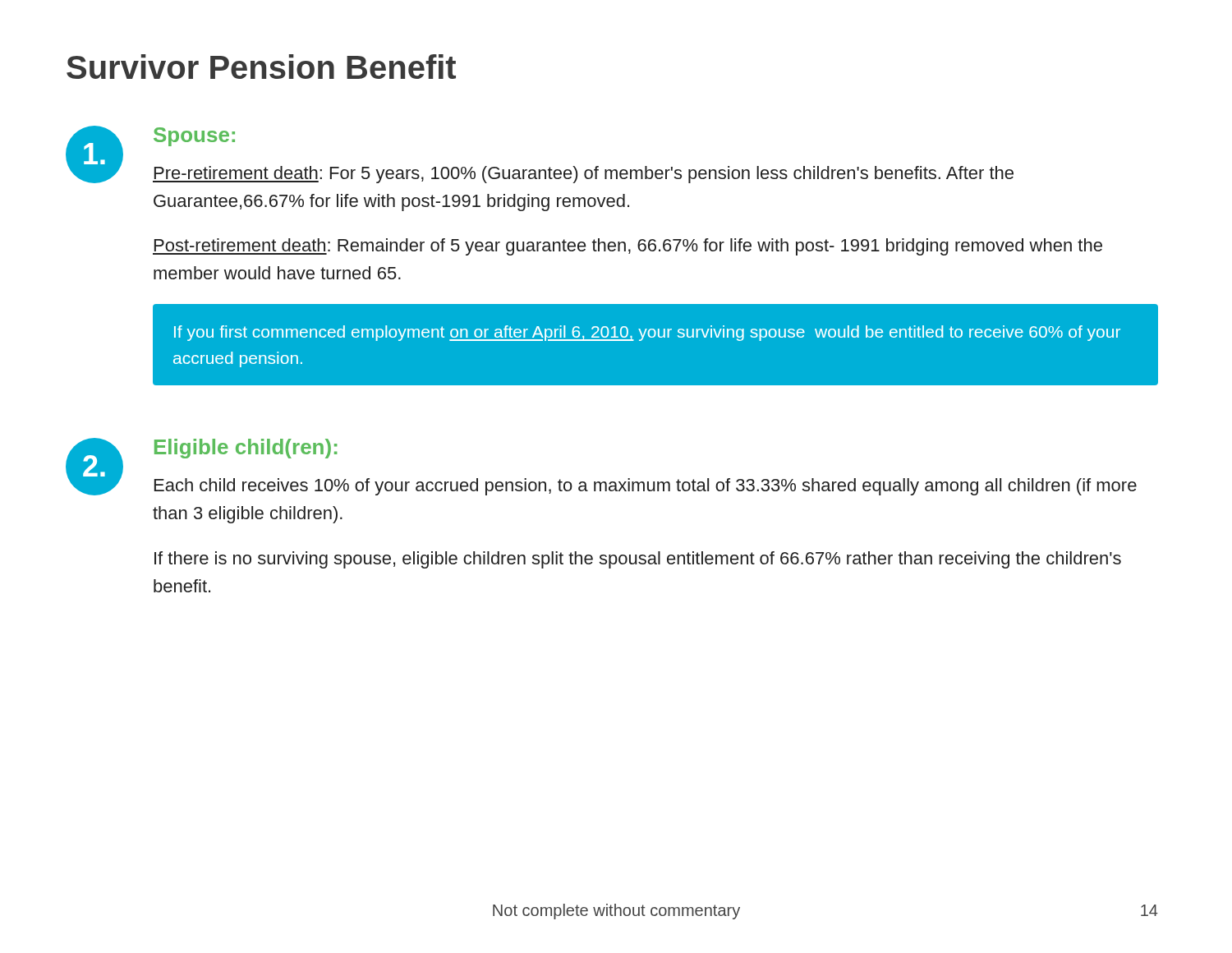Click the passage that begins "Post-retirement death: Remainder of 5 year guarantee"

pos(628,259)
